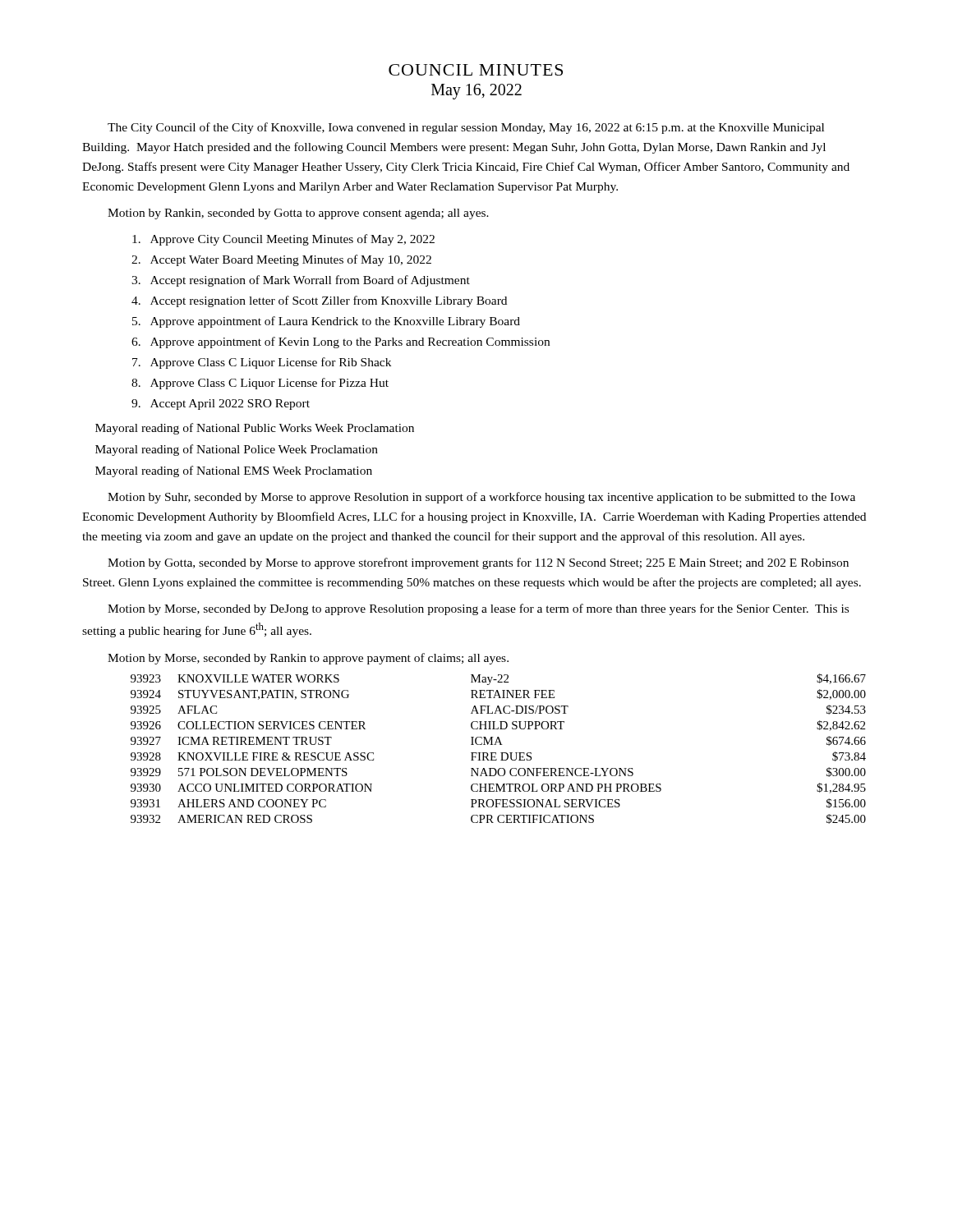Locate the block of text that opens with "Motion by Suhr, seconded"

[474, 516]
